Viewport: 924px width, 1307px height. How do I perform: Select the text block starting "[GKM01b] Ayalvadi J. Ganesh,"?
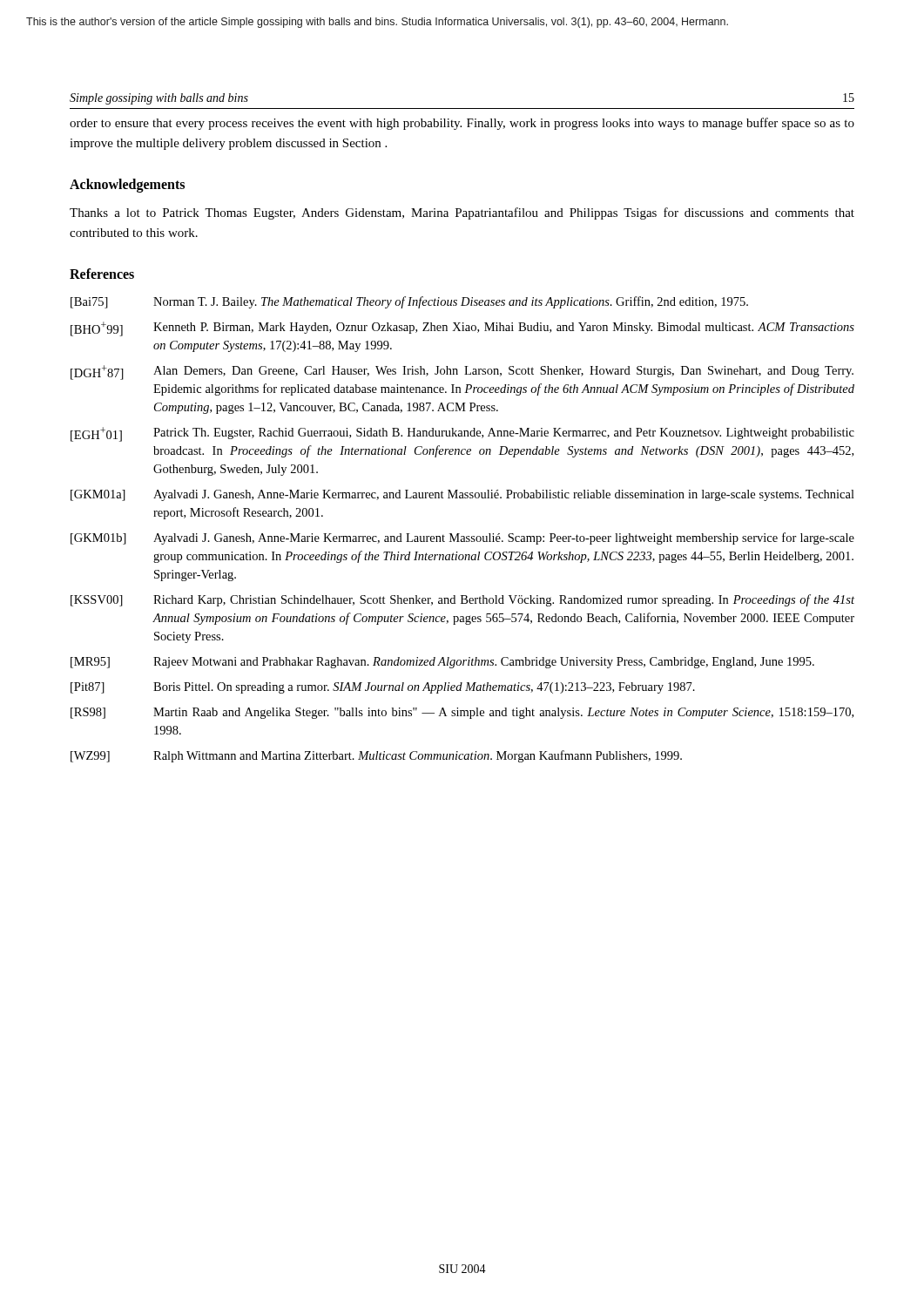(x=462, y=557)
